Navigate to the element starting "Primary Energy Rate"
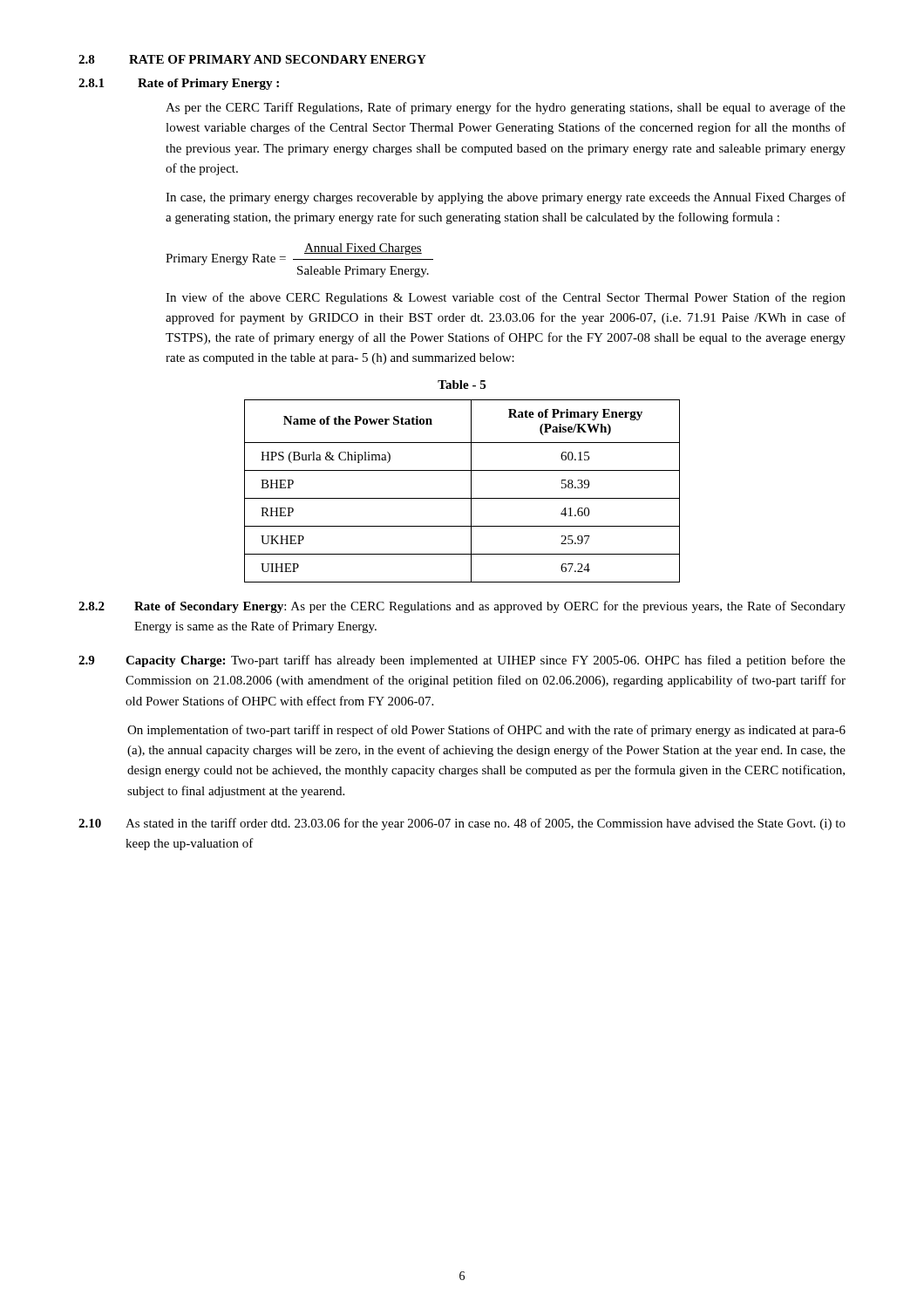 (x=299, y=259)
